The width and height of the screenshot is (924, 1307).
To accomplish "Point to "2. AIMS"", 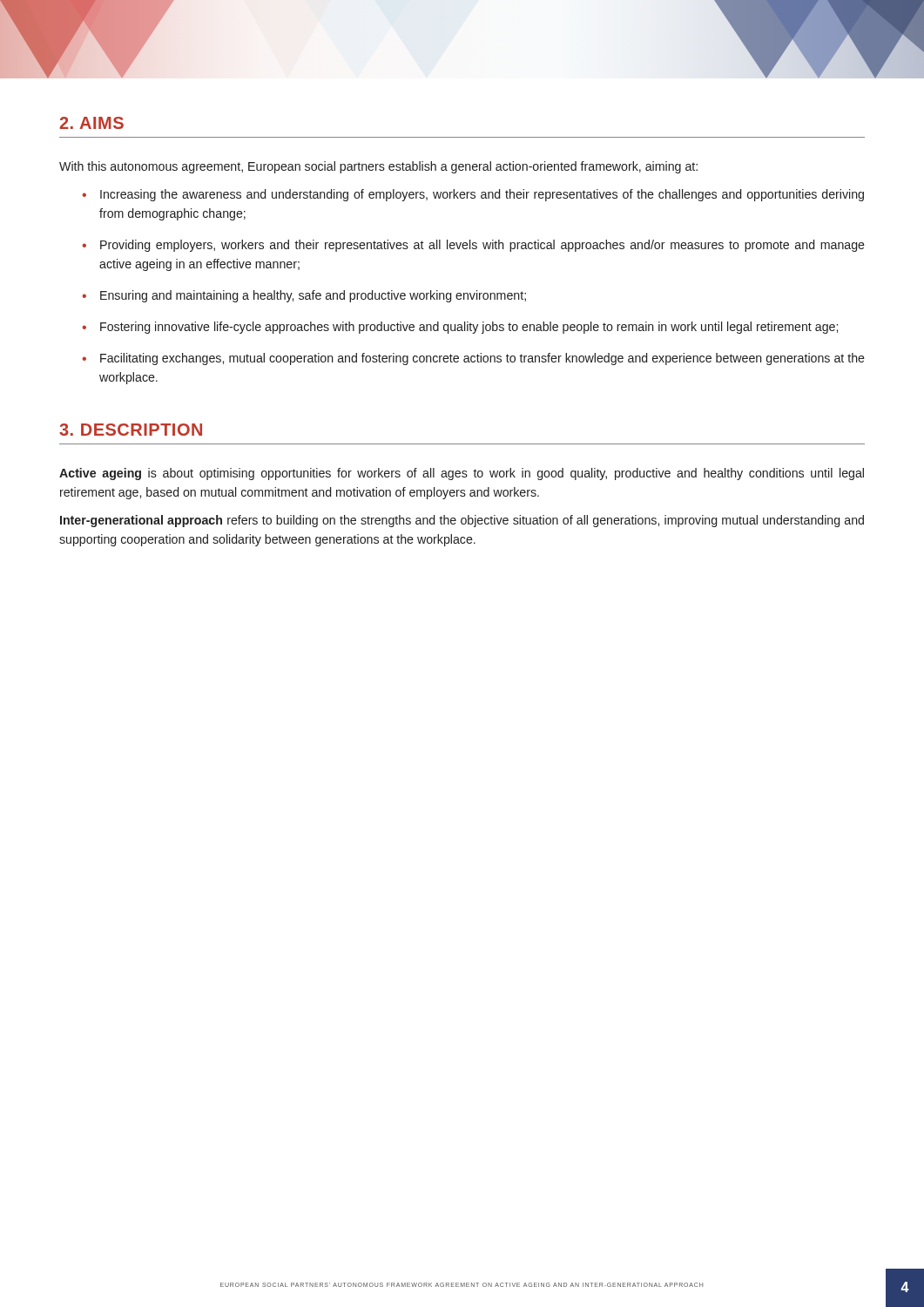I will (462, 125).
